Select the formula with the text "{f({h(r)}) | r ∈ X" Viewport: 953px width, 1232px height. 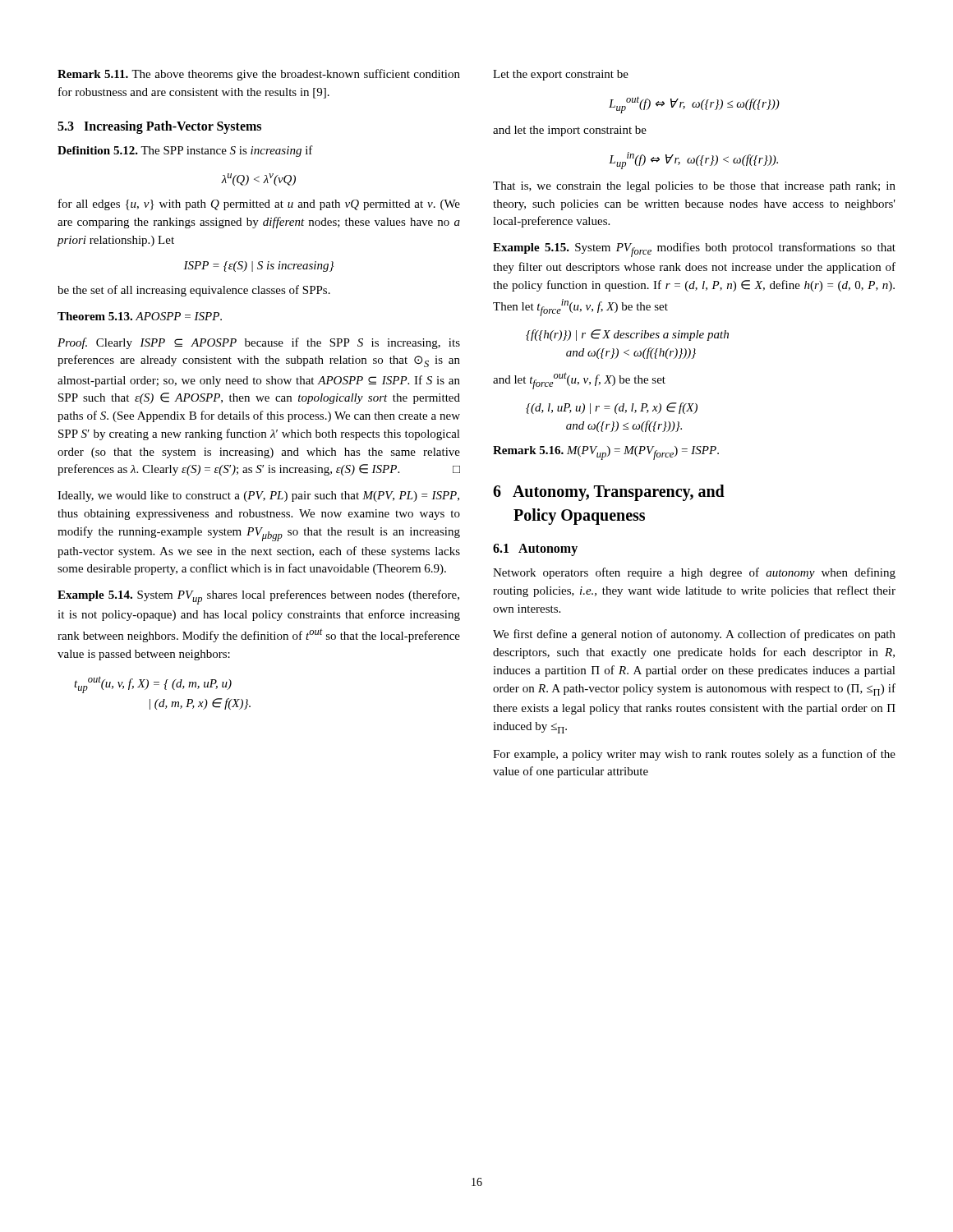click(x=628, y=343)
